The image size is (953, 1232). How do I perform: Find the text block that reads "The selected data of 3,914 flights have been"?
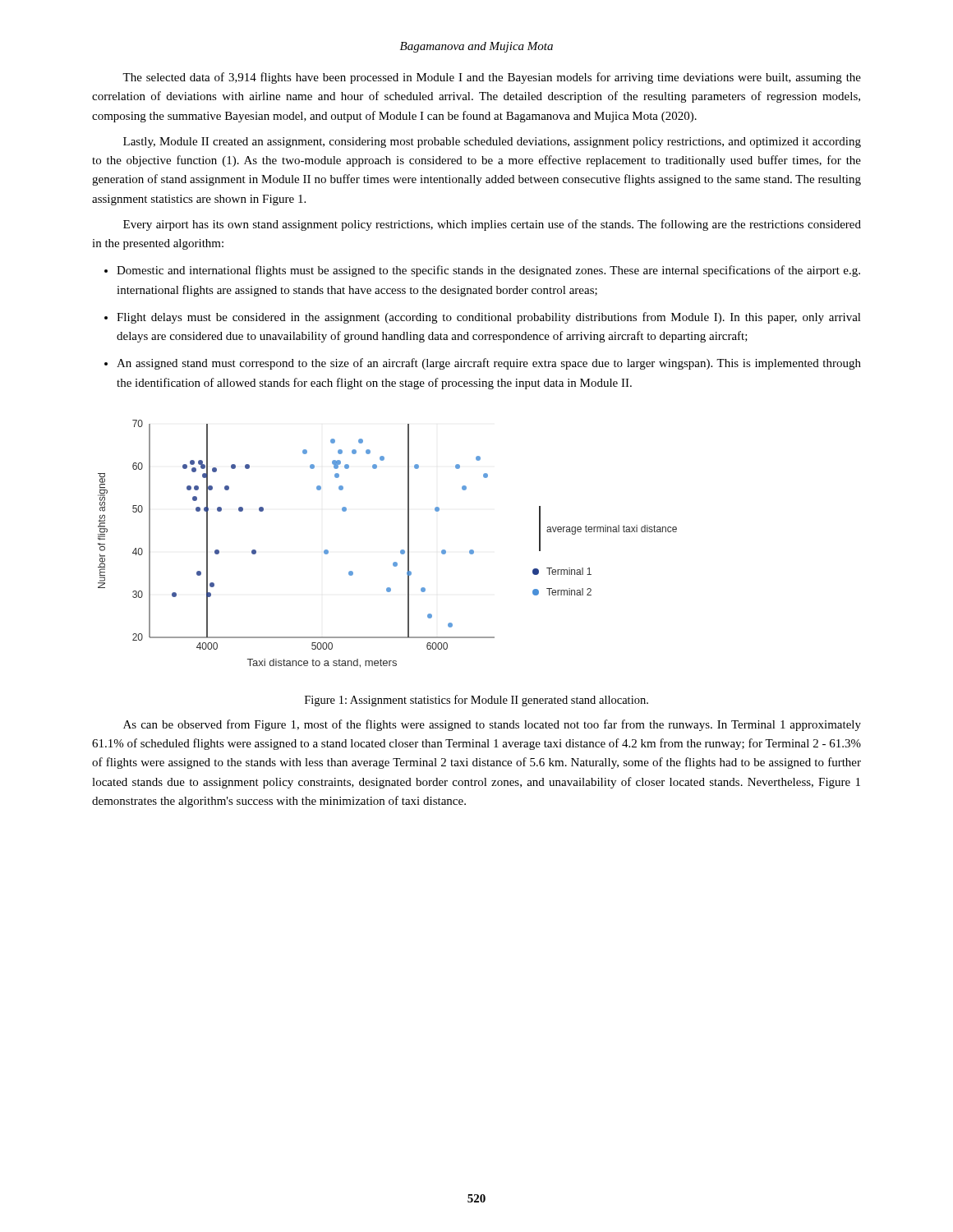click(x=476, y=161)
